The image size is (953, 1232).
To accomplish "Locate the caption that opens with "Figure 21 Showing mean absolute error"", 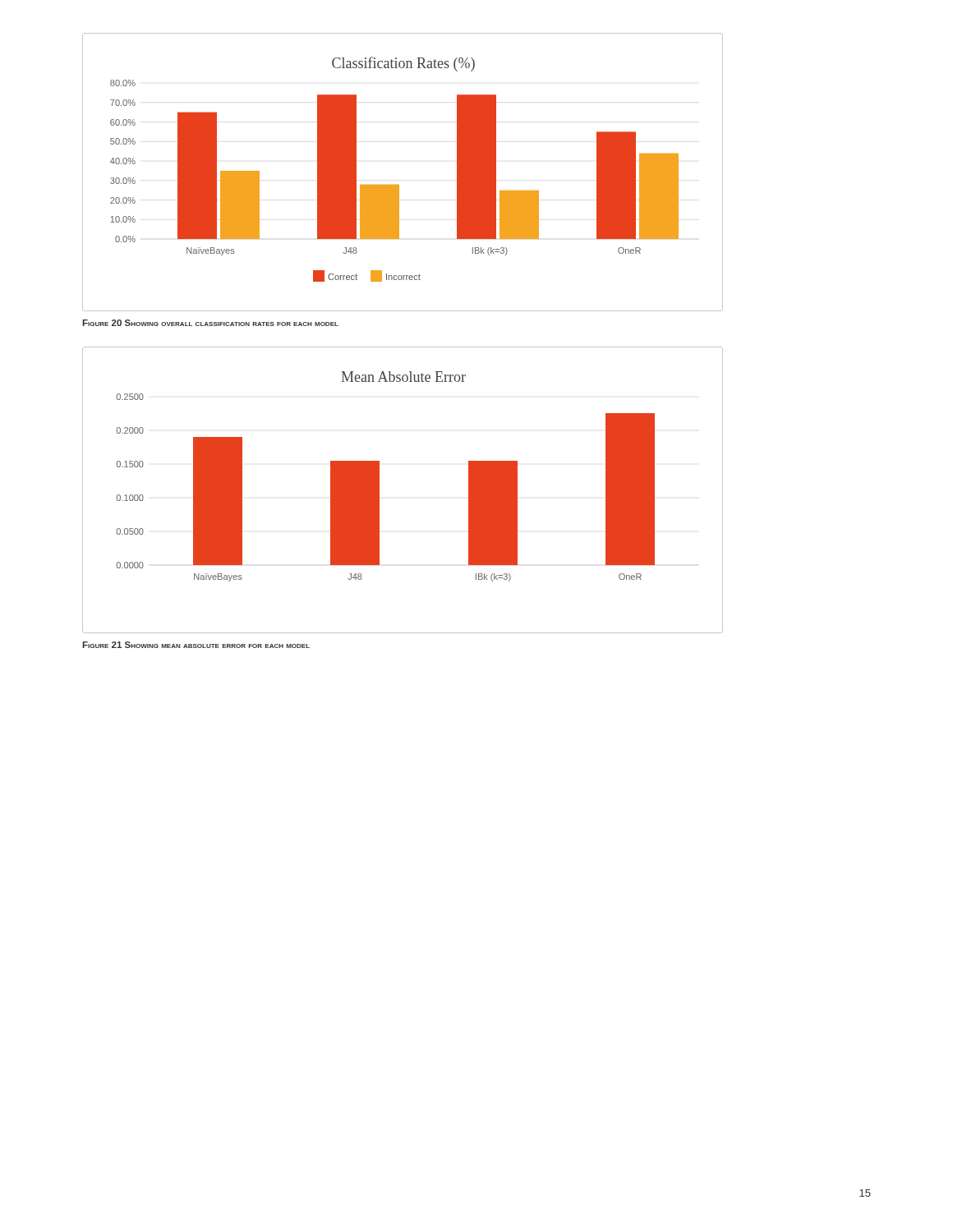I will 196,645.
